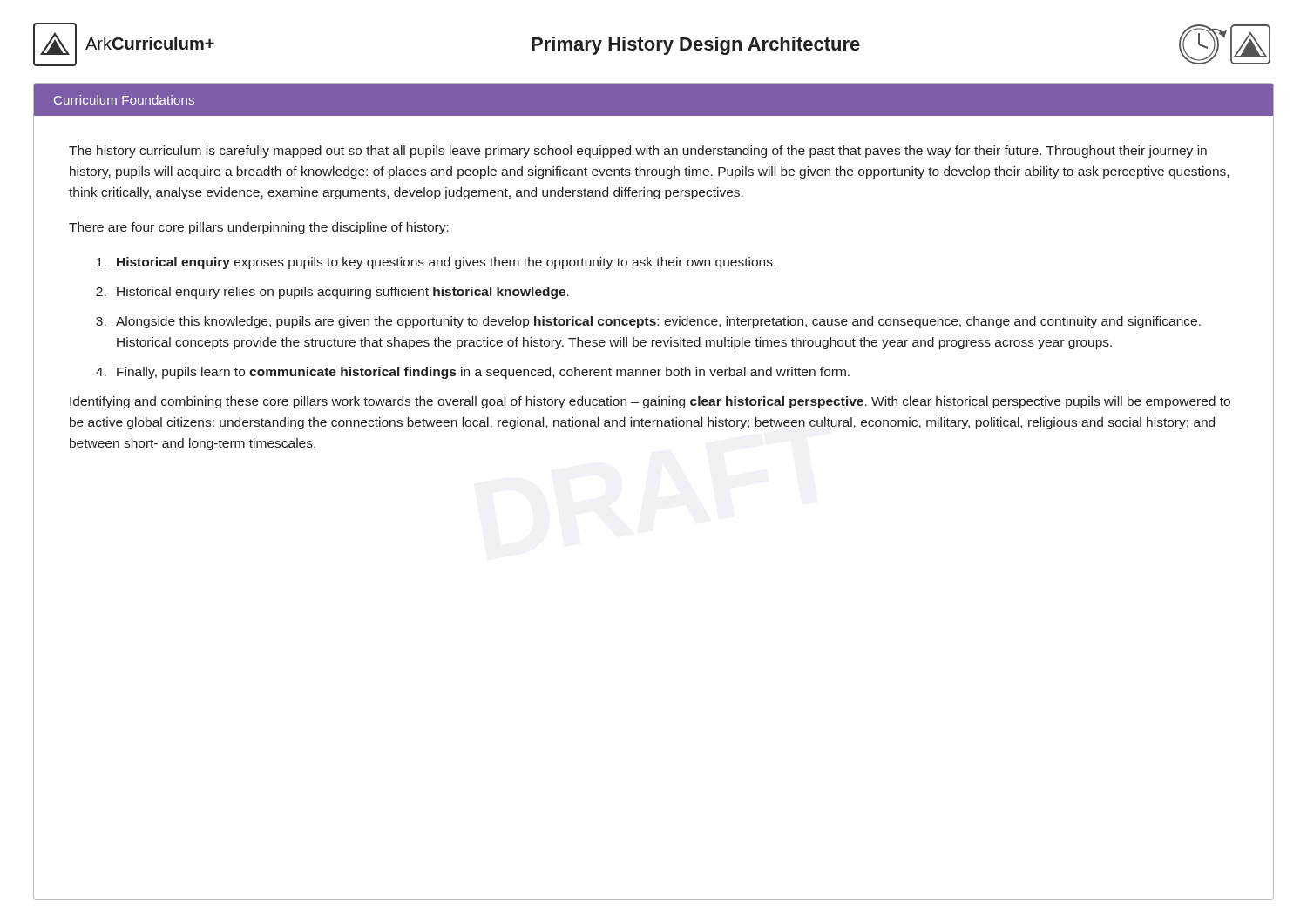Click the passage that begins "Historical enquiry exposes pupils to key questions"
1307x924 pixels.
pyautogui.click(x=446, y=262)
